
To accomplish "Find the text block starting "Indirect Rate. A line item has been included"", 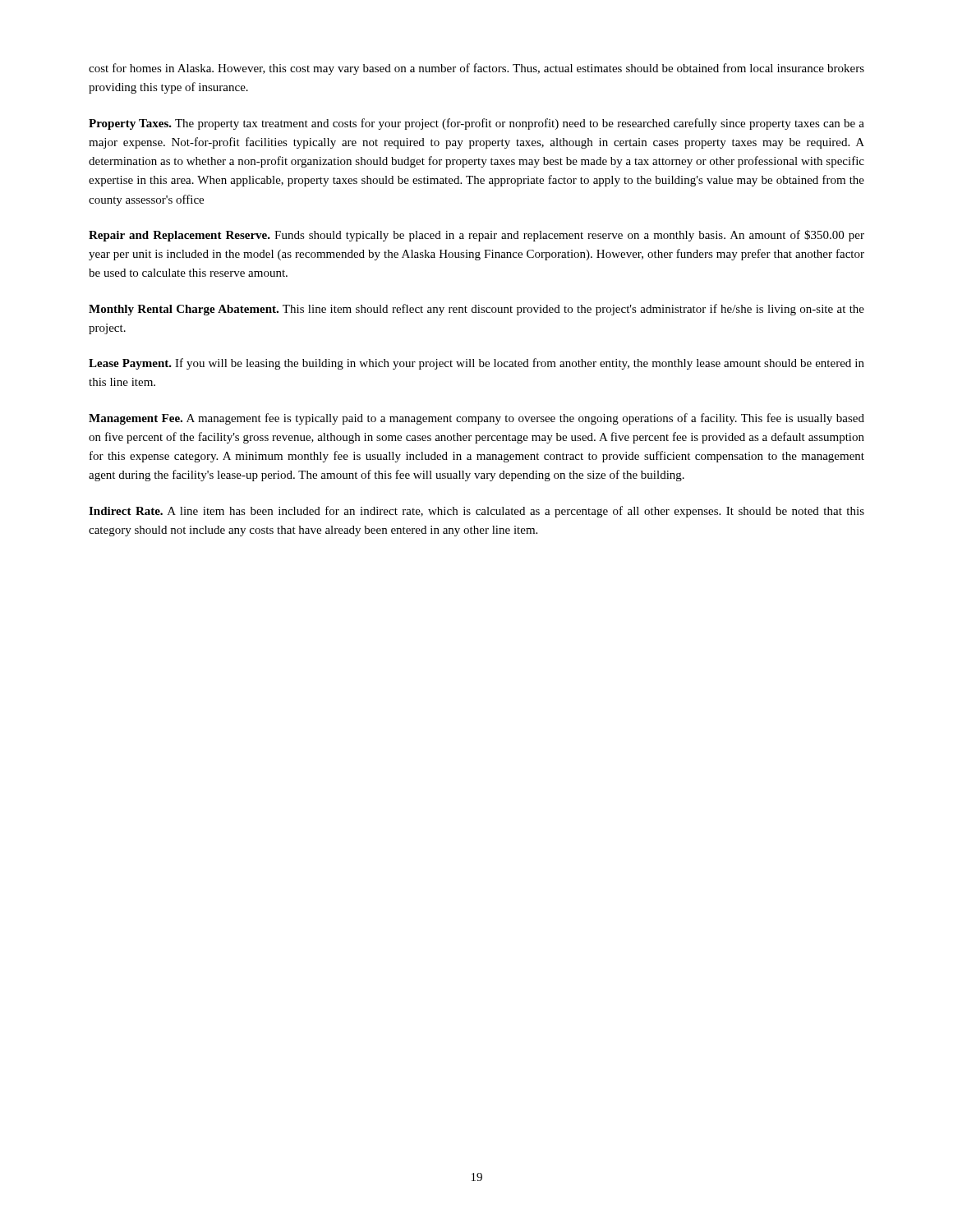I will (x=476, y=520).
